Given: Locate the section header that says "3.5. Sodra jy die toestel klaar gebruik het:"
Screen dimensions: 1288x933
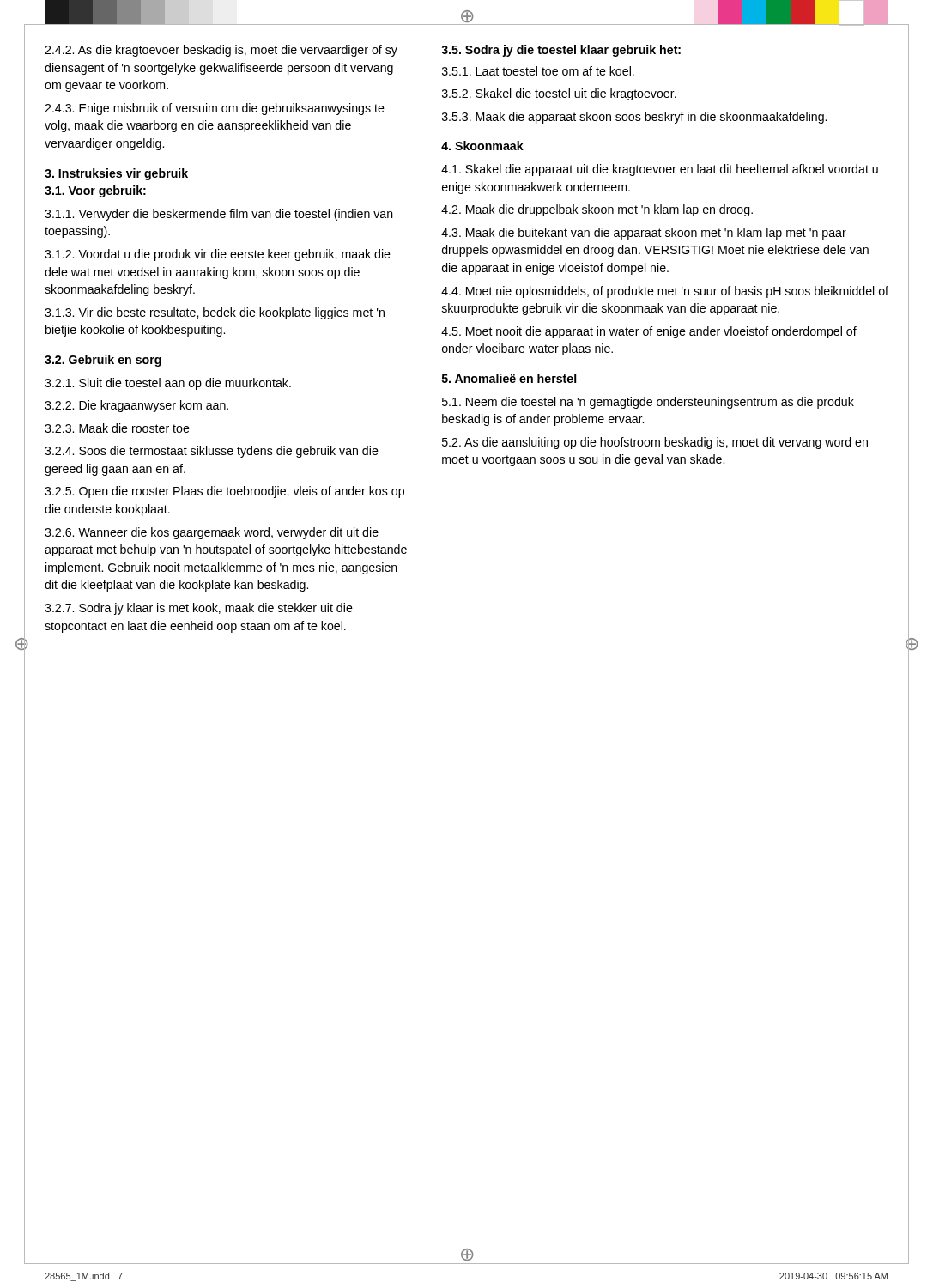Looking at the screenshot, I should [561, 50].
